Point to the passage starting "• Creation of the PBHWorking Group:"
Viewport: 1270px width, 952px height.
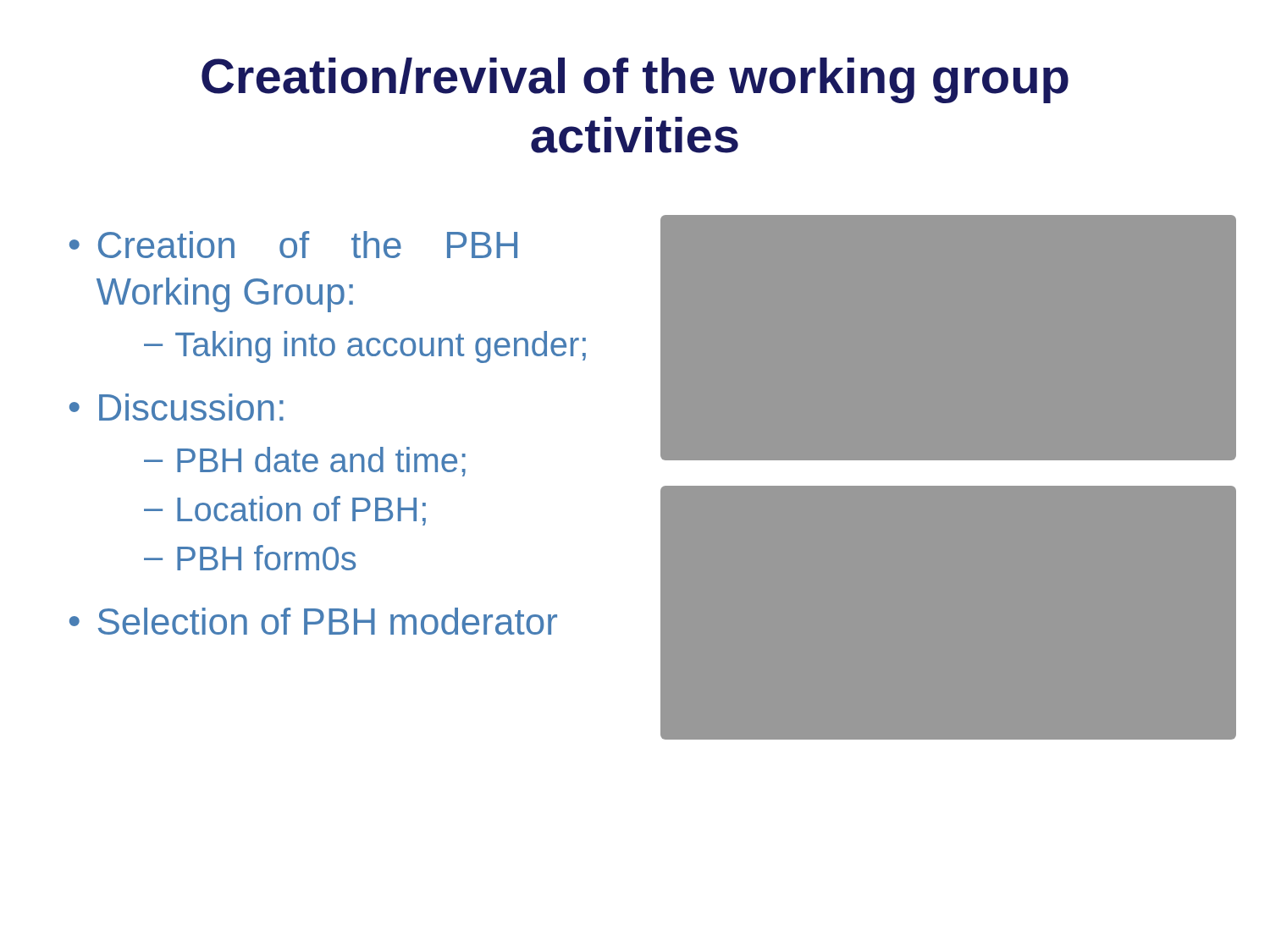click(294, 268)
